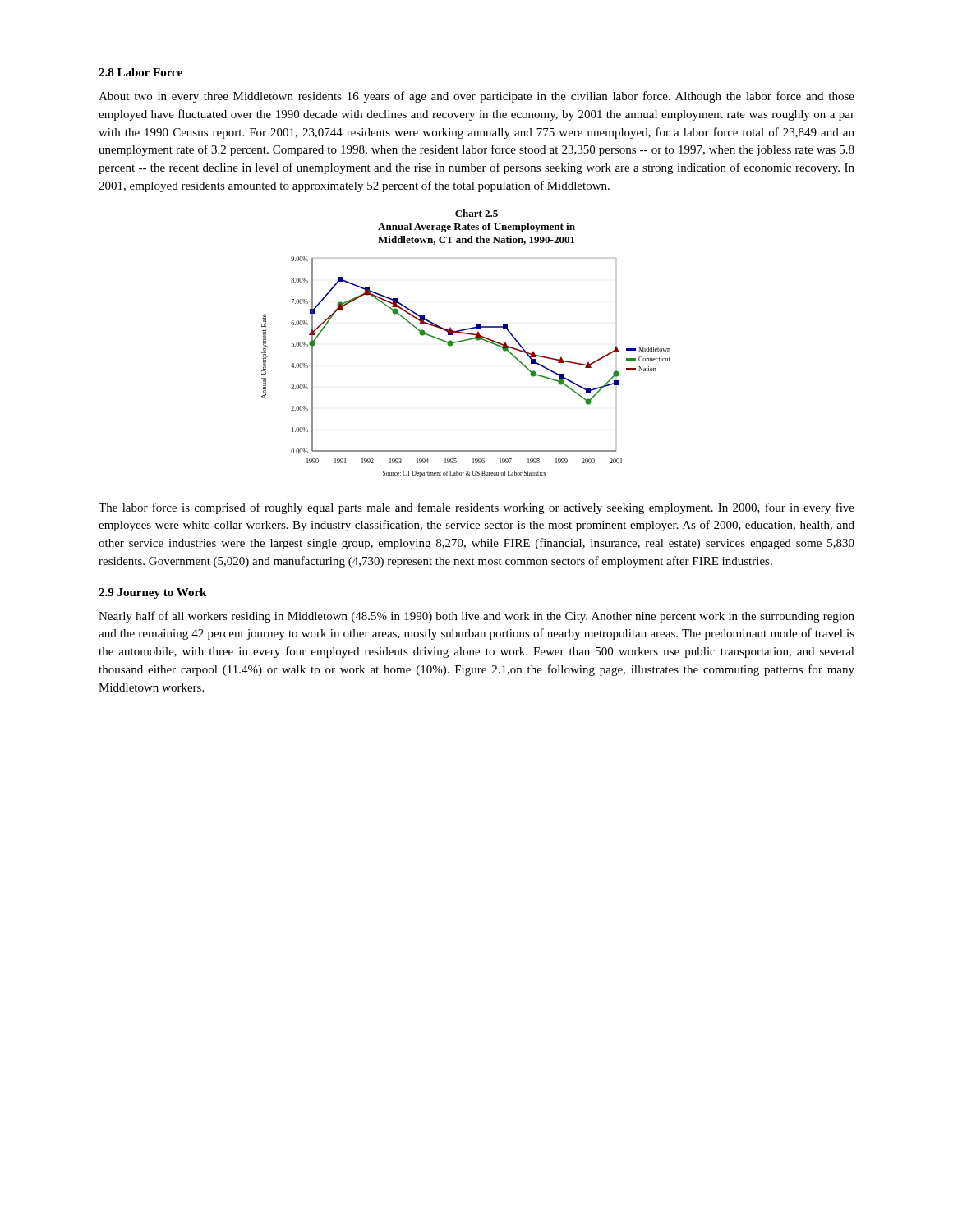Find the text block that reads "The labor force is comprised of roughly equal"
The image size is (953, 1232).
coord(476,534)
